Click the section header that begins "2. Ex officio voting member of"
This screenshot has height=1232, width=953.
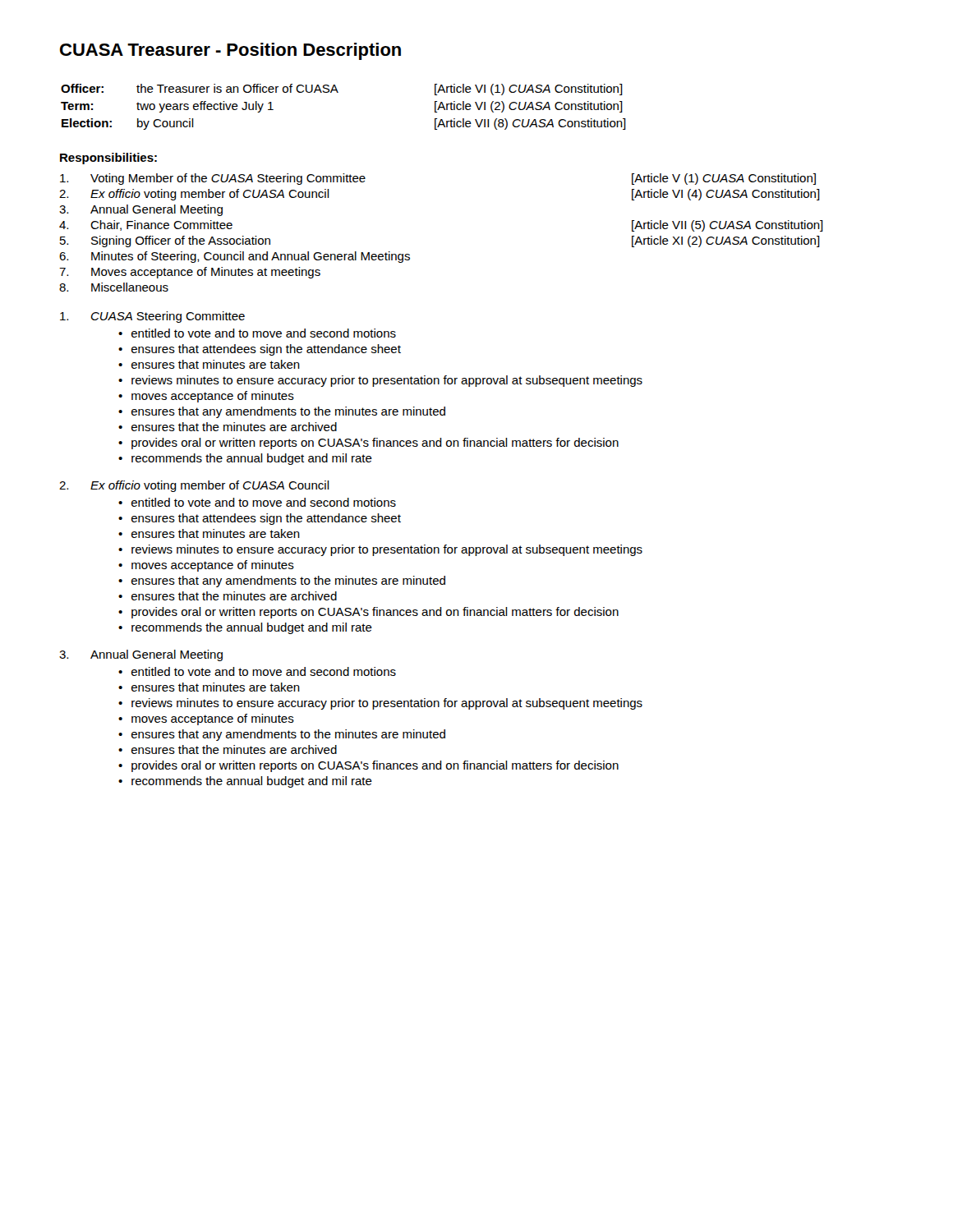click(x=194, y=485)
